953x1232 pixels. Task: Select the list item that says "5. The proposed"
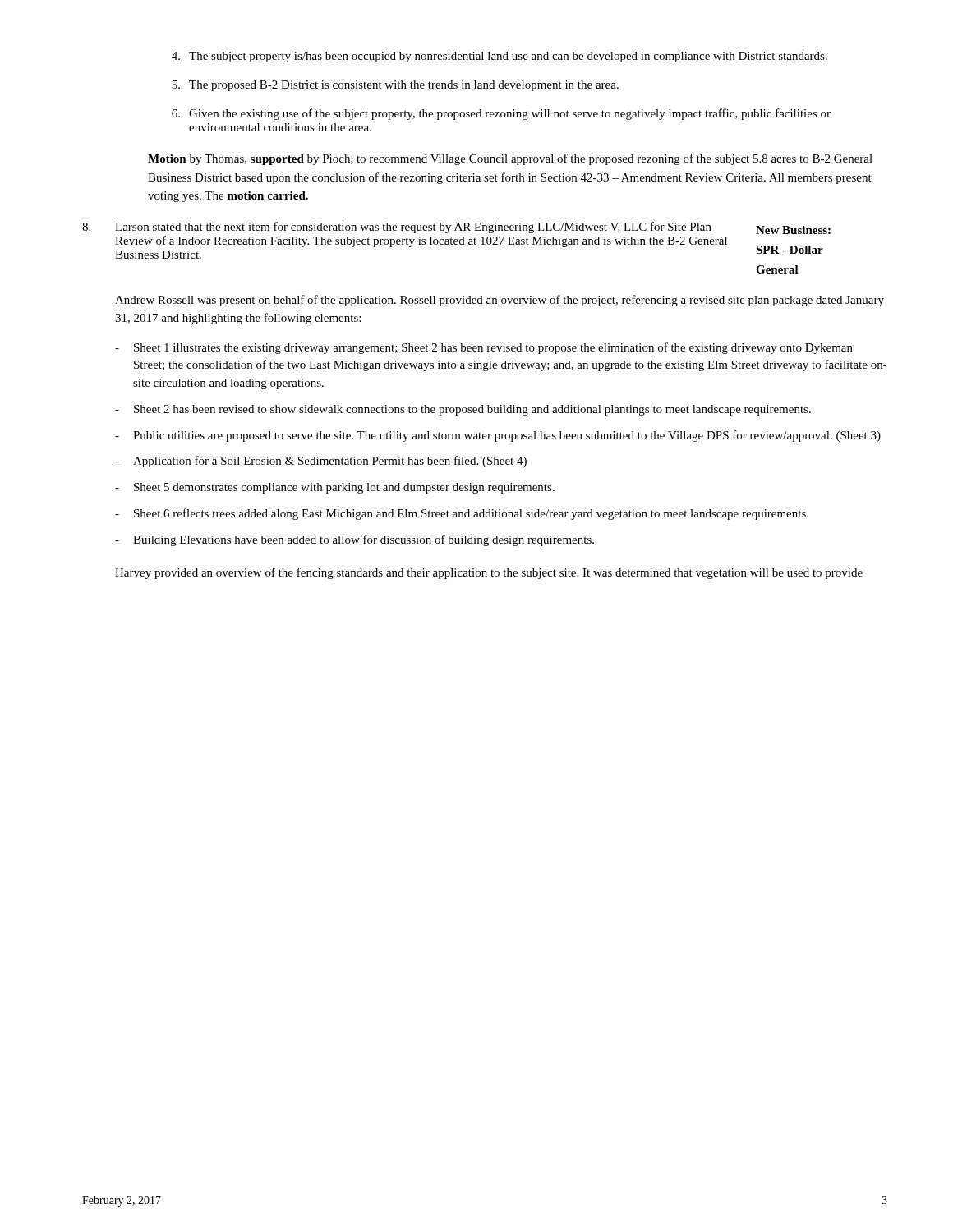(x=518, y=85)
